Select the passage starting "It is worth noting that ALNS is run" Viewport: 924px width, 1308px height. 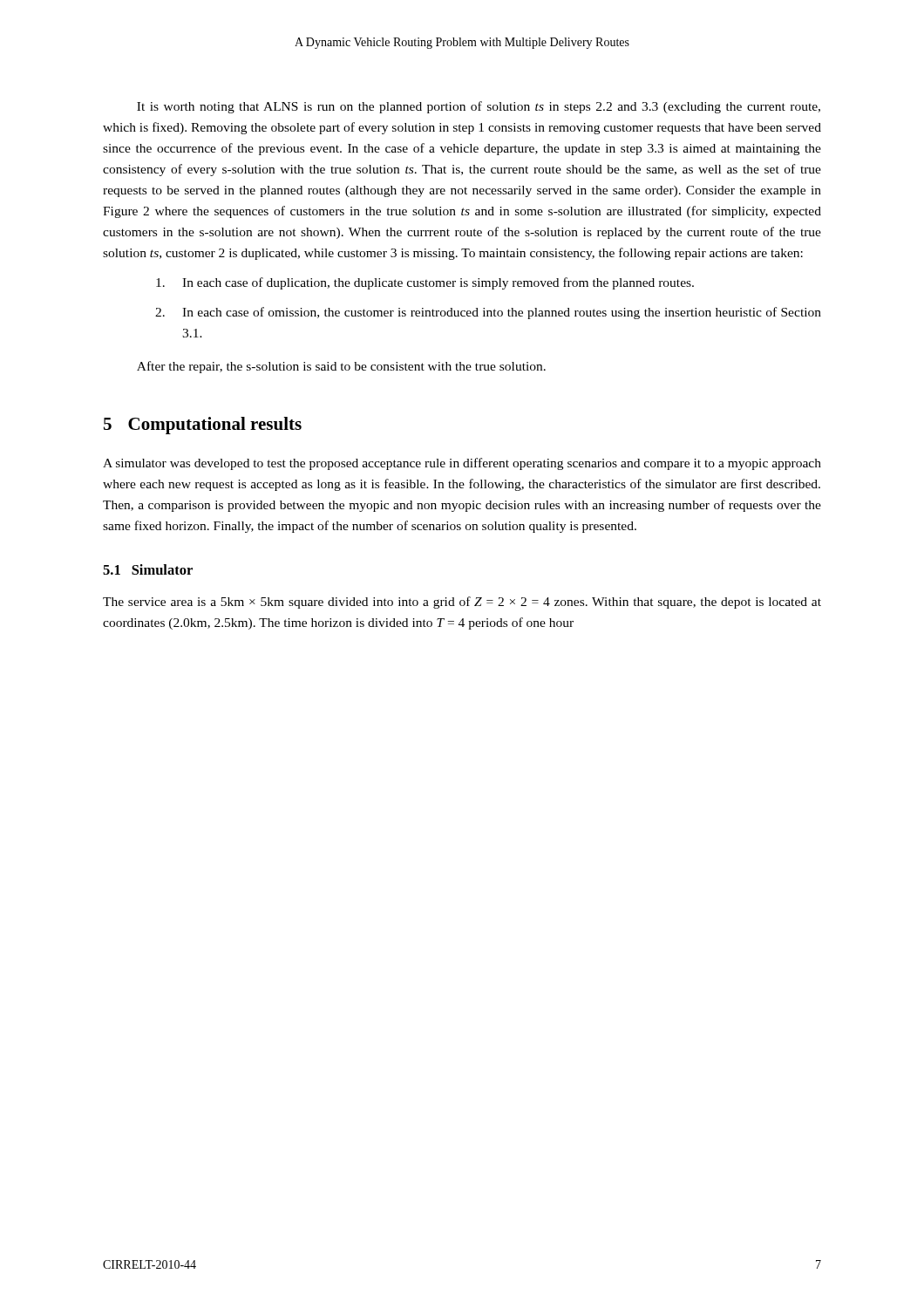coord(462,179)
